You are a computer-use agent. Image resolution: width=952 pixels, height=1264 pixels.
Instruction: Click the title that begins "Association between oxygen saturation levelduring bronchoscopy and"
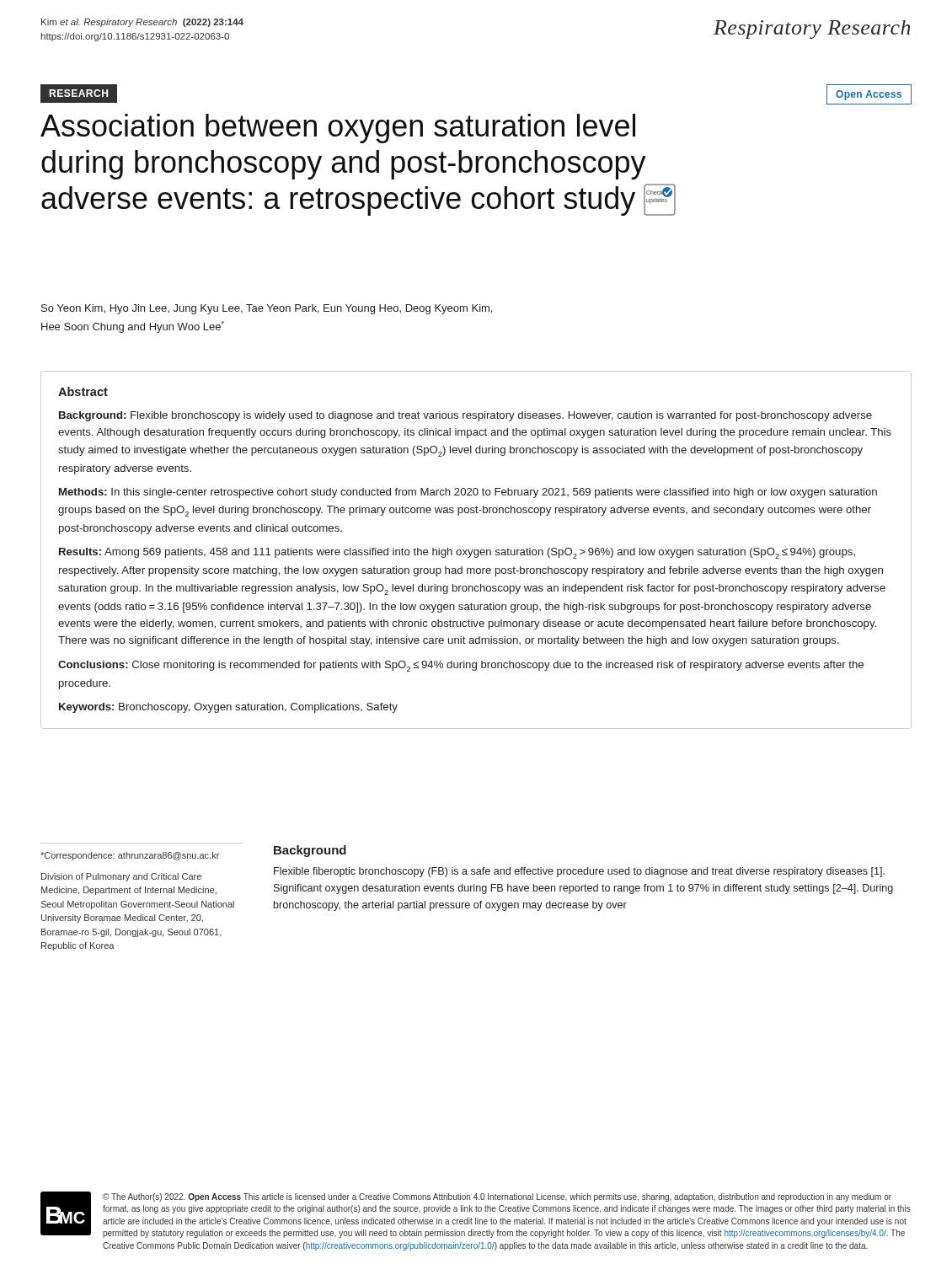click(x=358, y=162)
